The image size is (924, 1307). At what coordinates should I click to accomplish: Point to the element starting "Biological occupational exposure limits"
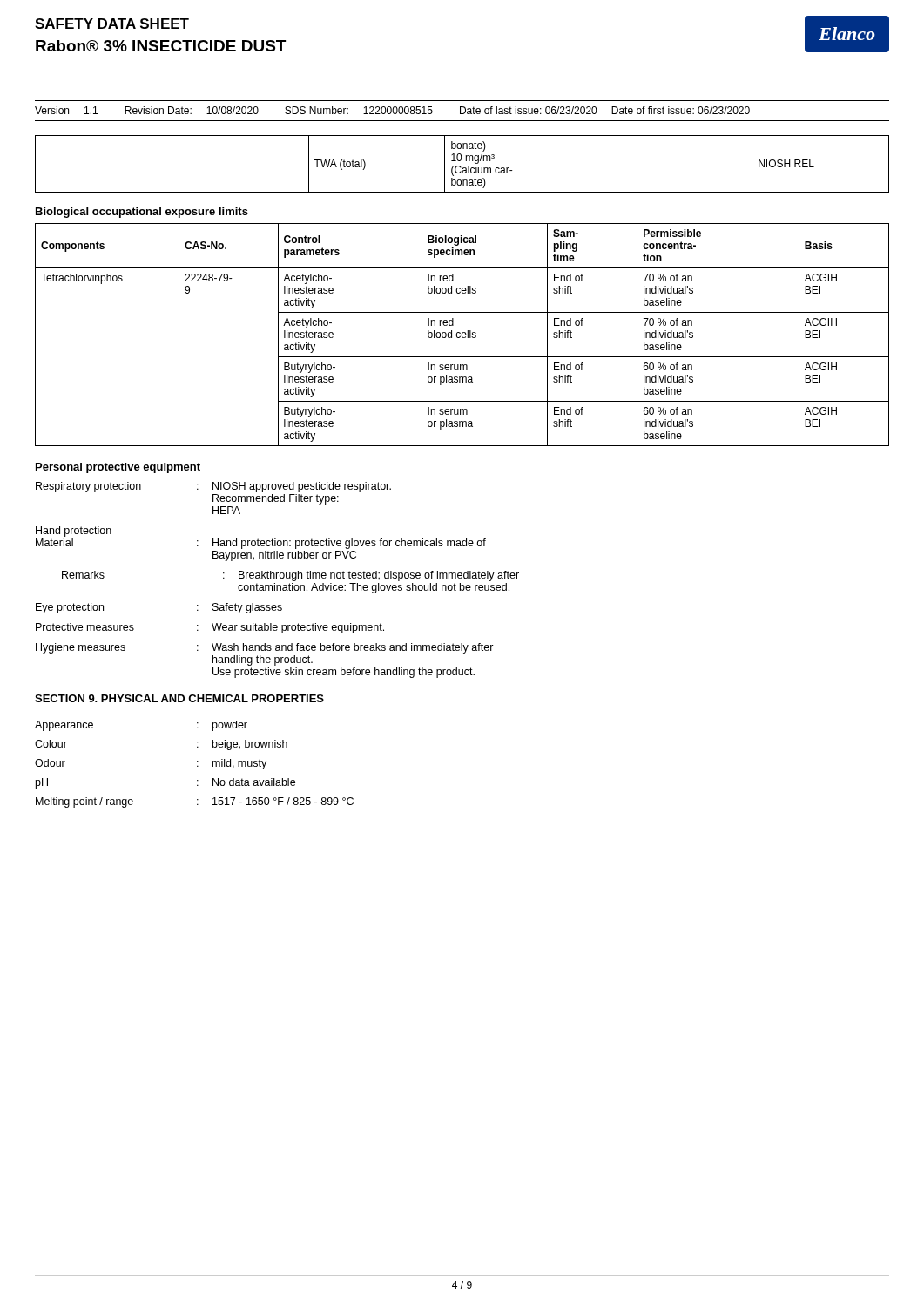click(x=141, y=211)
